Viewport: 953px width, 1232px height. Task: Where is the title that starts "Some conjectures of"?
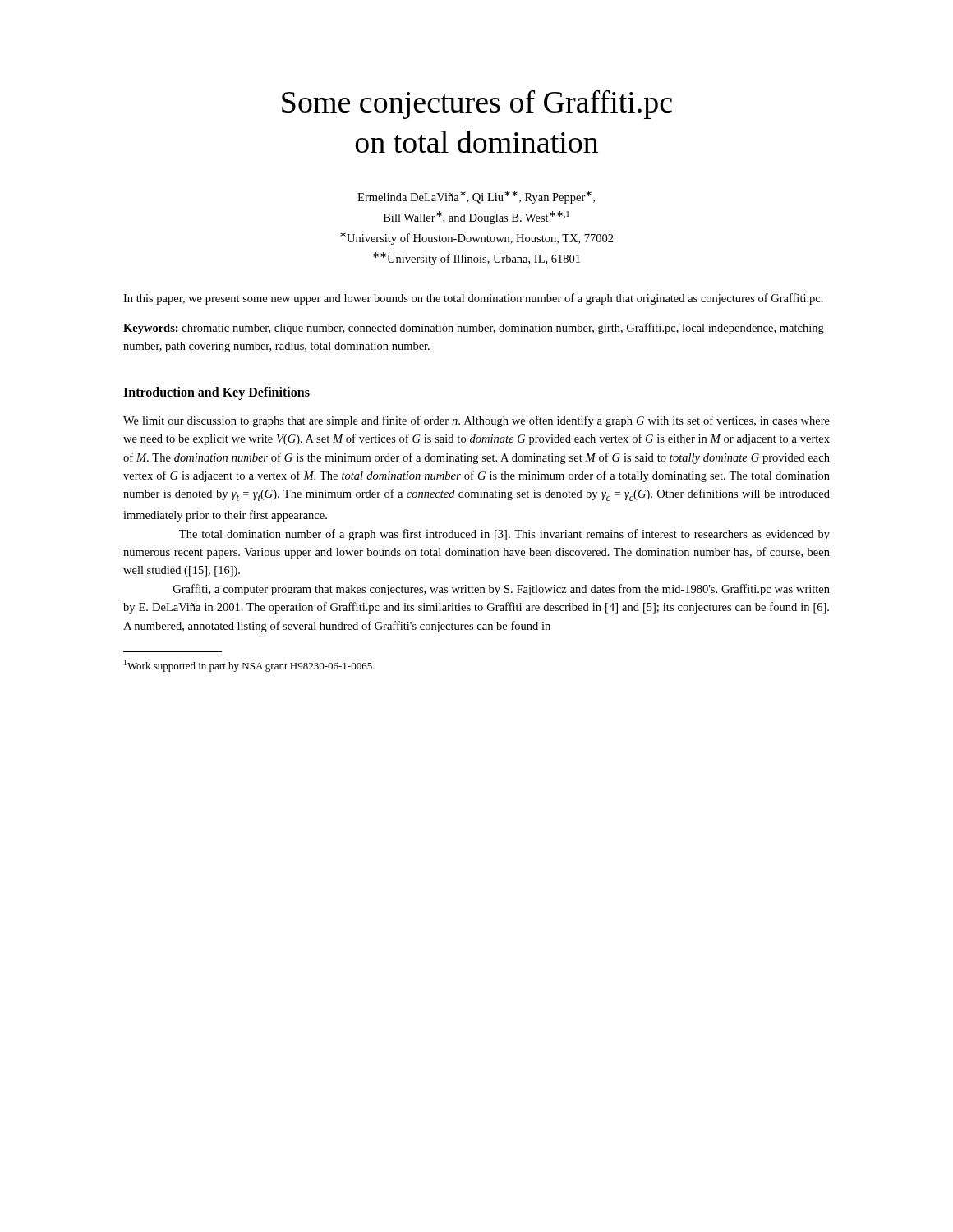point(476,123)
